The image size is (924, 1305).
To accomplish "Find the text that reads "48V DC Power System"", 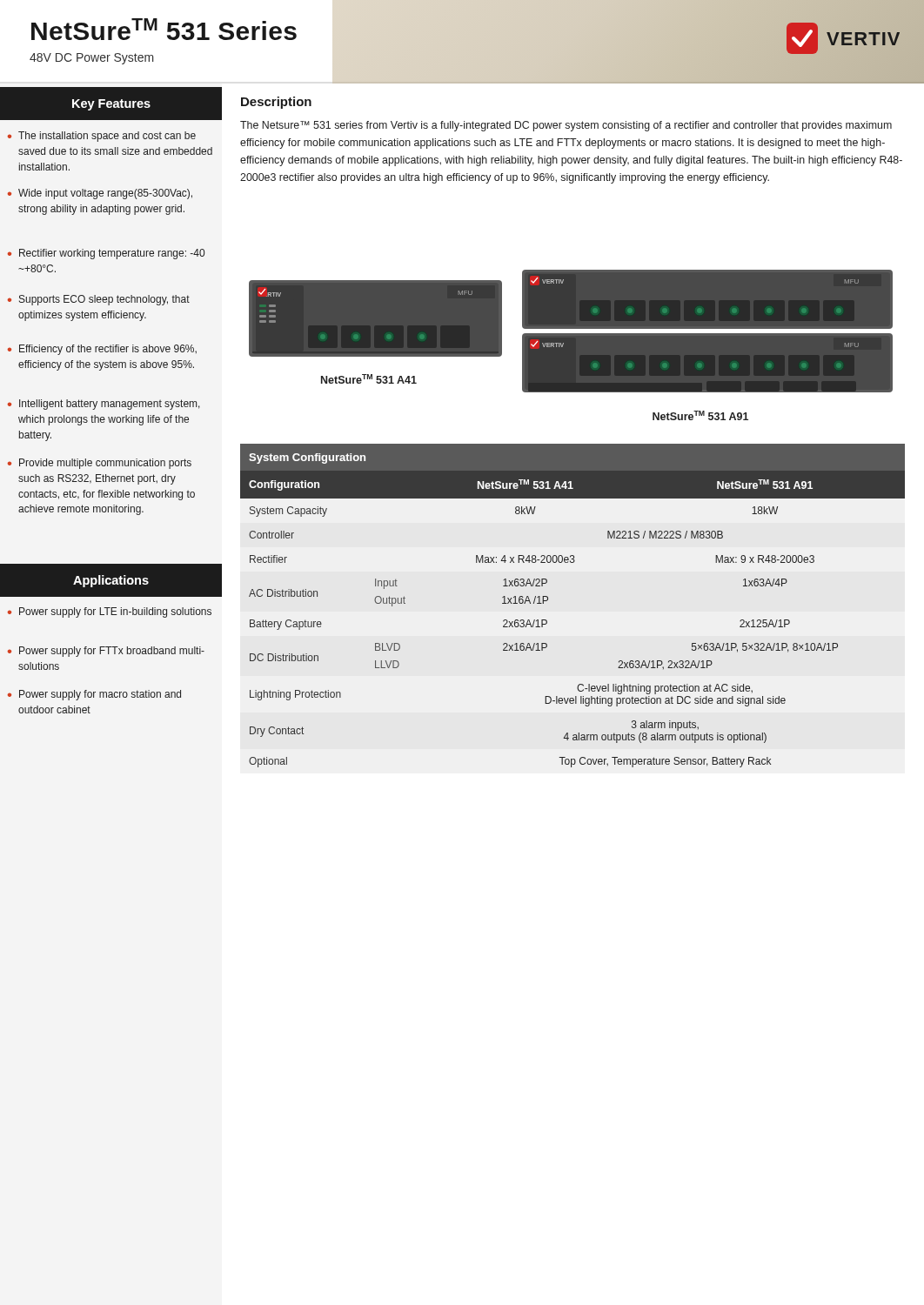I will coord(92,57).
